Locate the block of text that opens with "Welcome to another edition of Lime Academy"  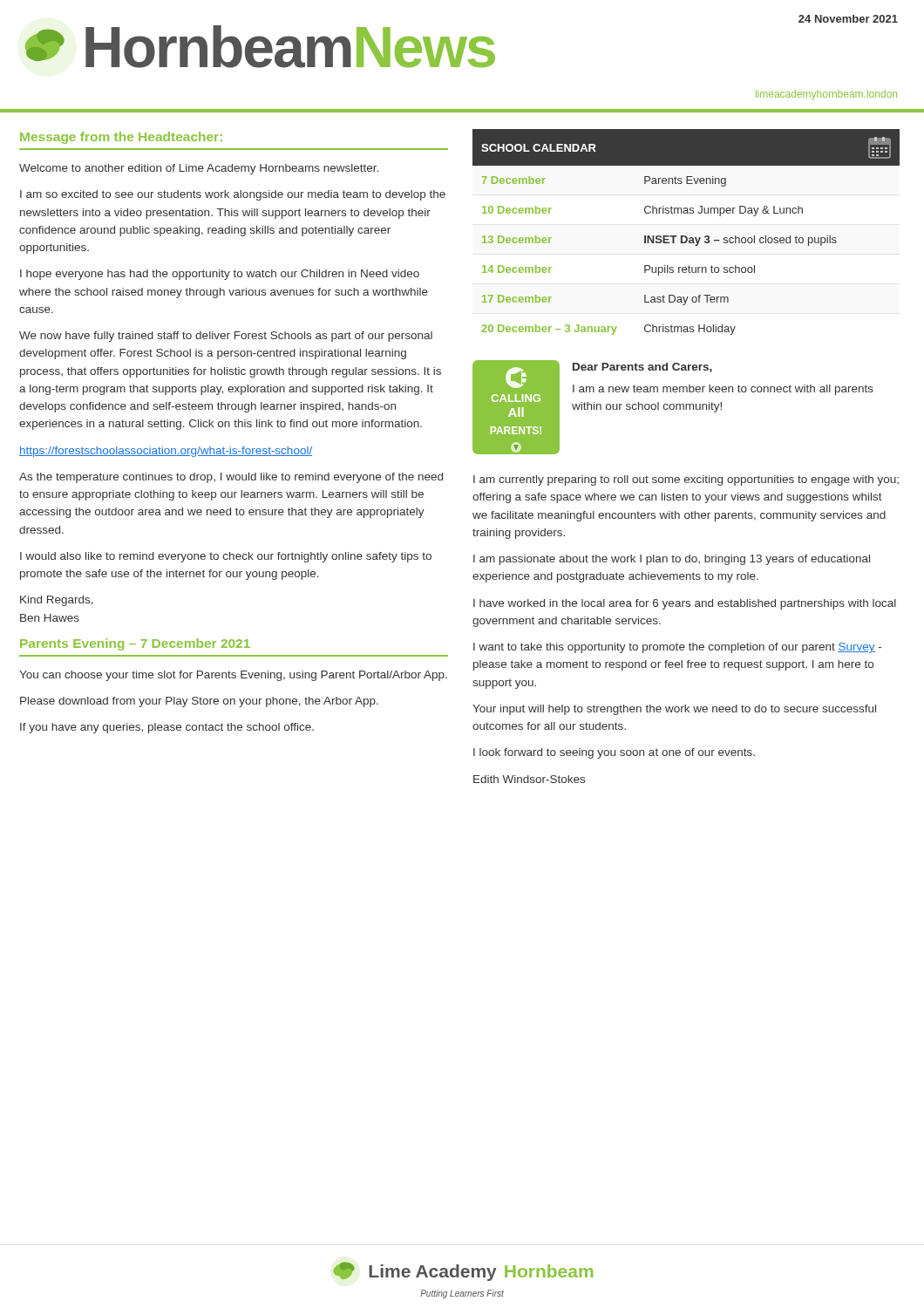[x=199, y=168]
